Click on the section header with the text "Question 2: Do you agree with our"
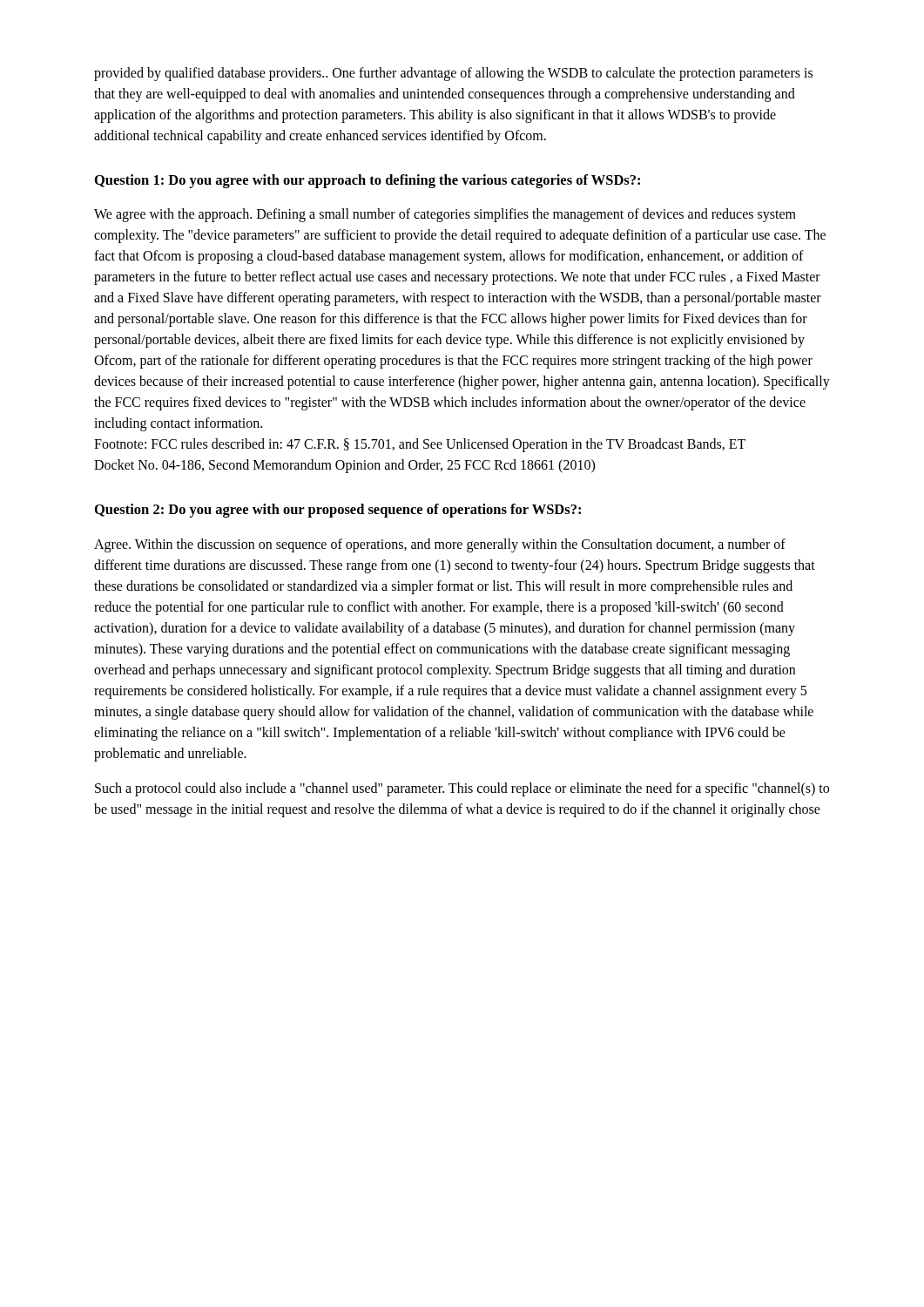The height and width of the screenshot is (1307, 924). 338,510
